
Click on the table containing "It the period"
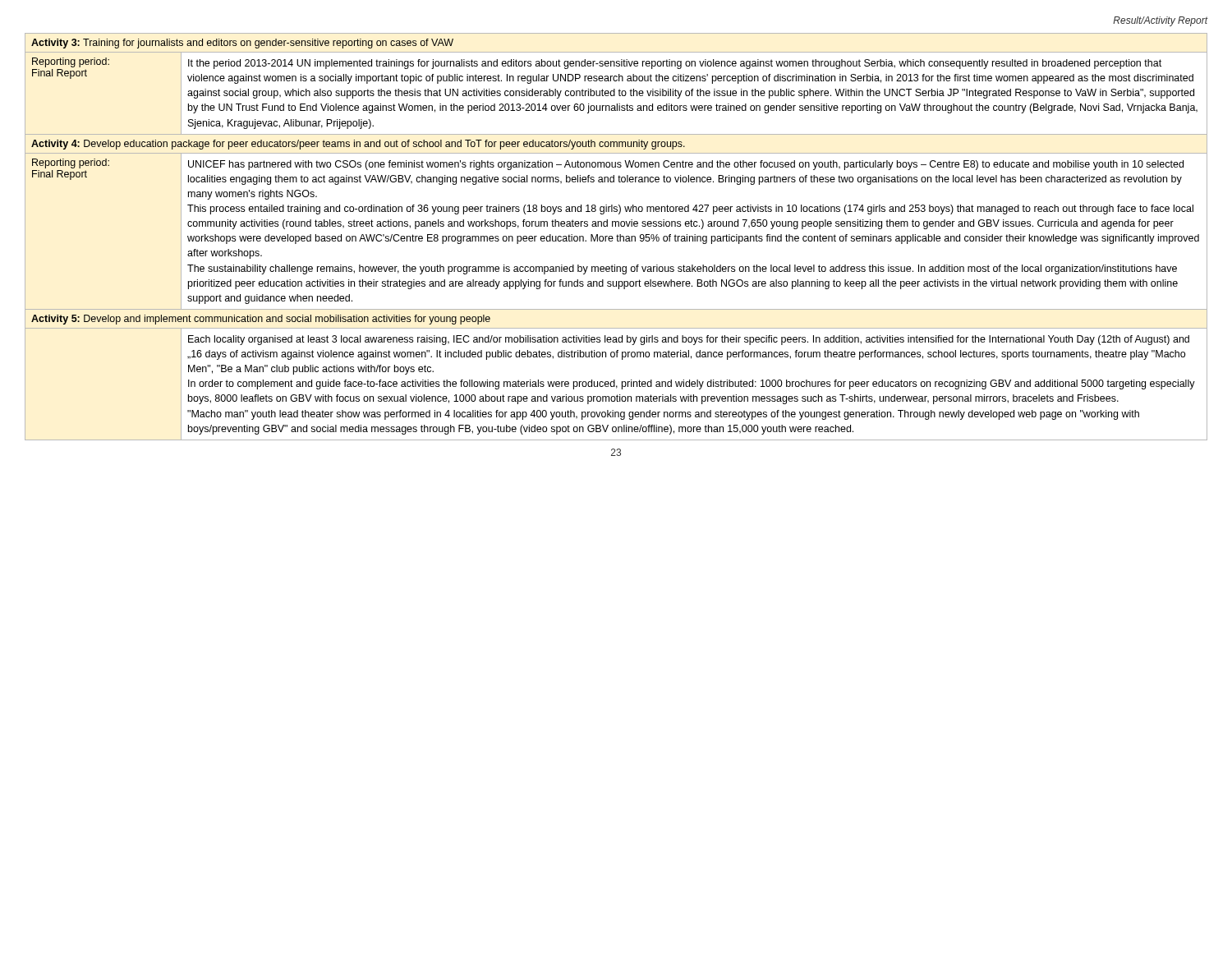pyautogui.click(x=616, y=237)
